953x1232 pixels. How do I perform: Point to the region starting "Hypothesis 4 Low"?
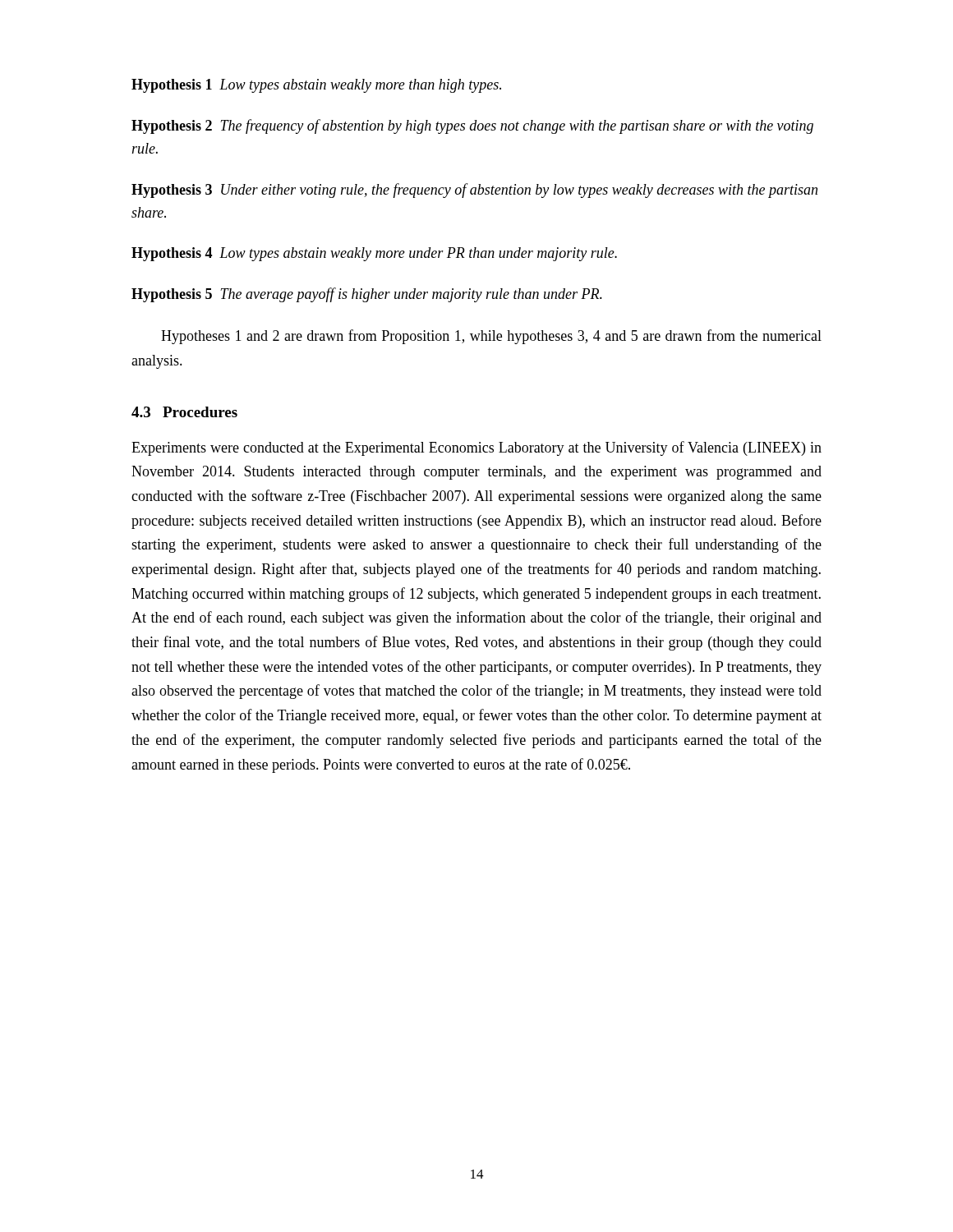point(375,253)
